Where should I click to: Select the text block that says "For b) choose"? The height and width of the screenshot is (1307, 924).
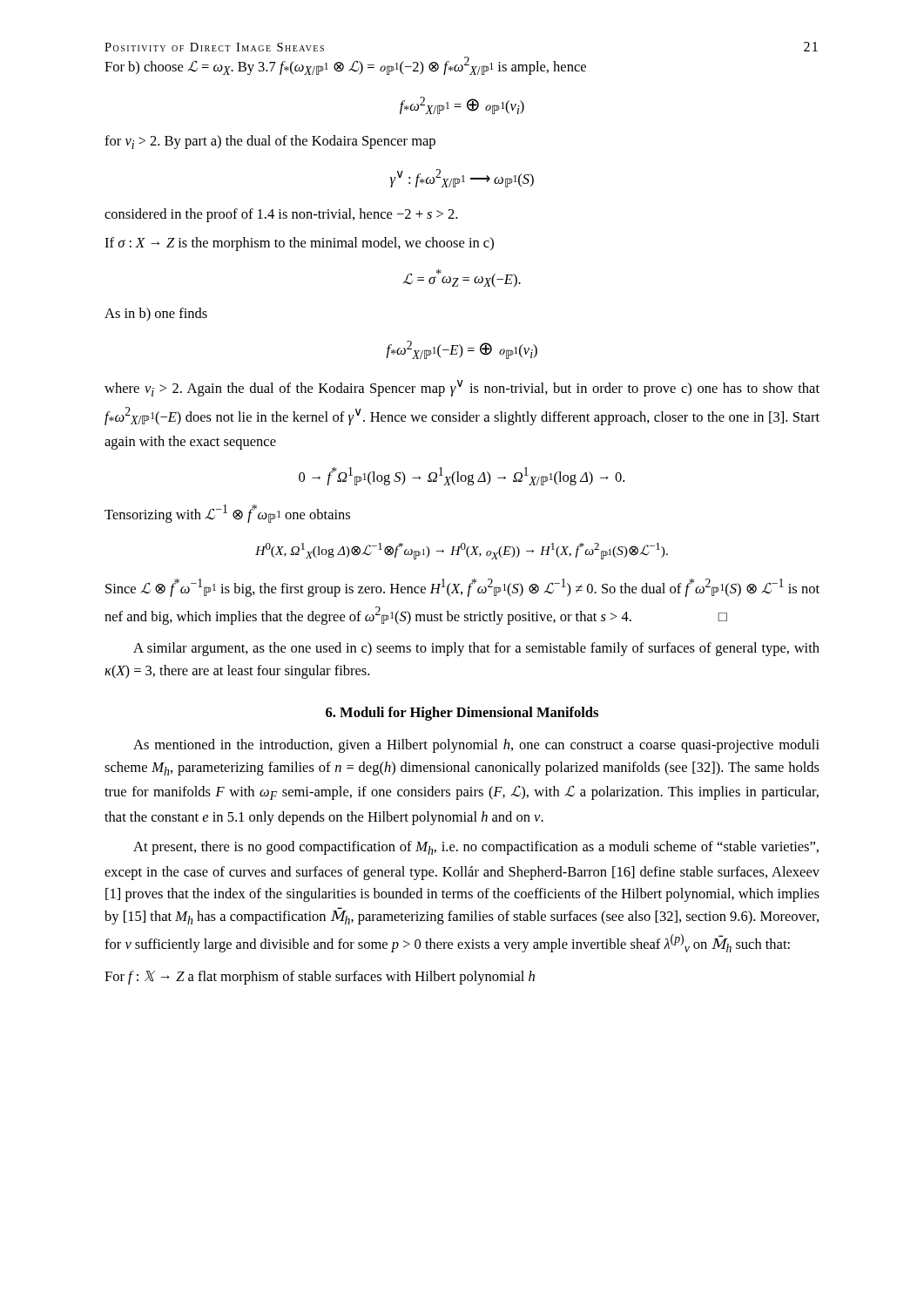tap(462, 66)
